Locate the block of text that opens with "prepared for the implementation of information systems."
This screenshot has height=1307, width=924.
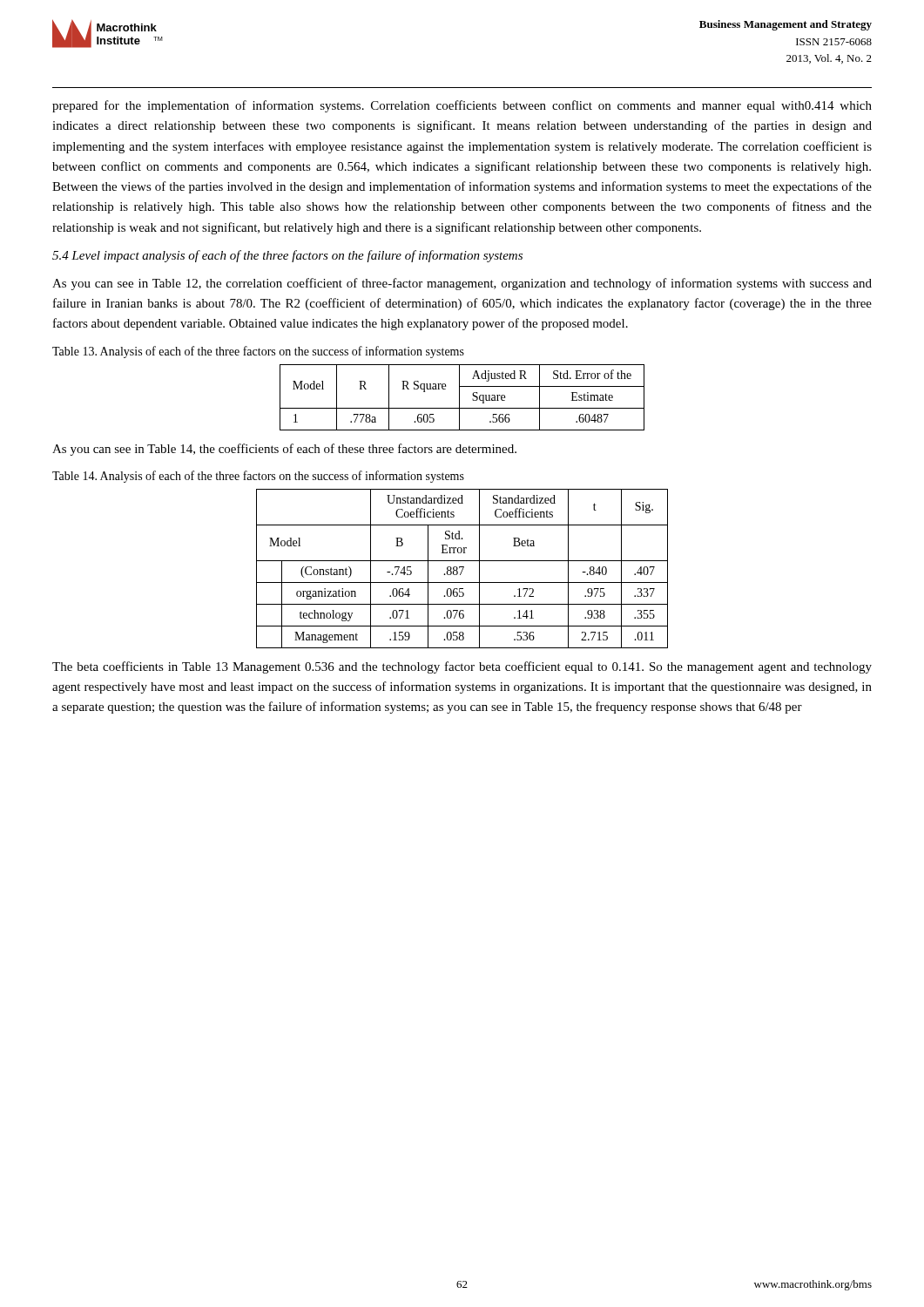(462, 166)
